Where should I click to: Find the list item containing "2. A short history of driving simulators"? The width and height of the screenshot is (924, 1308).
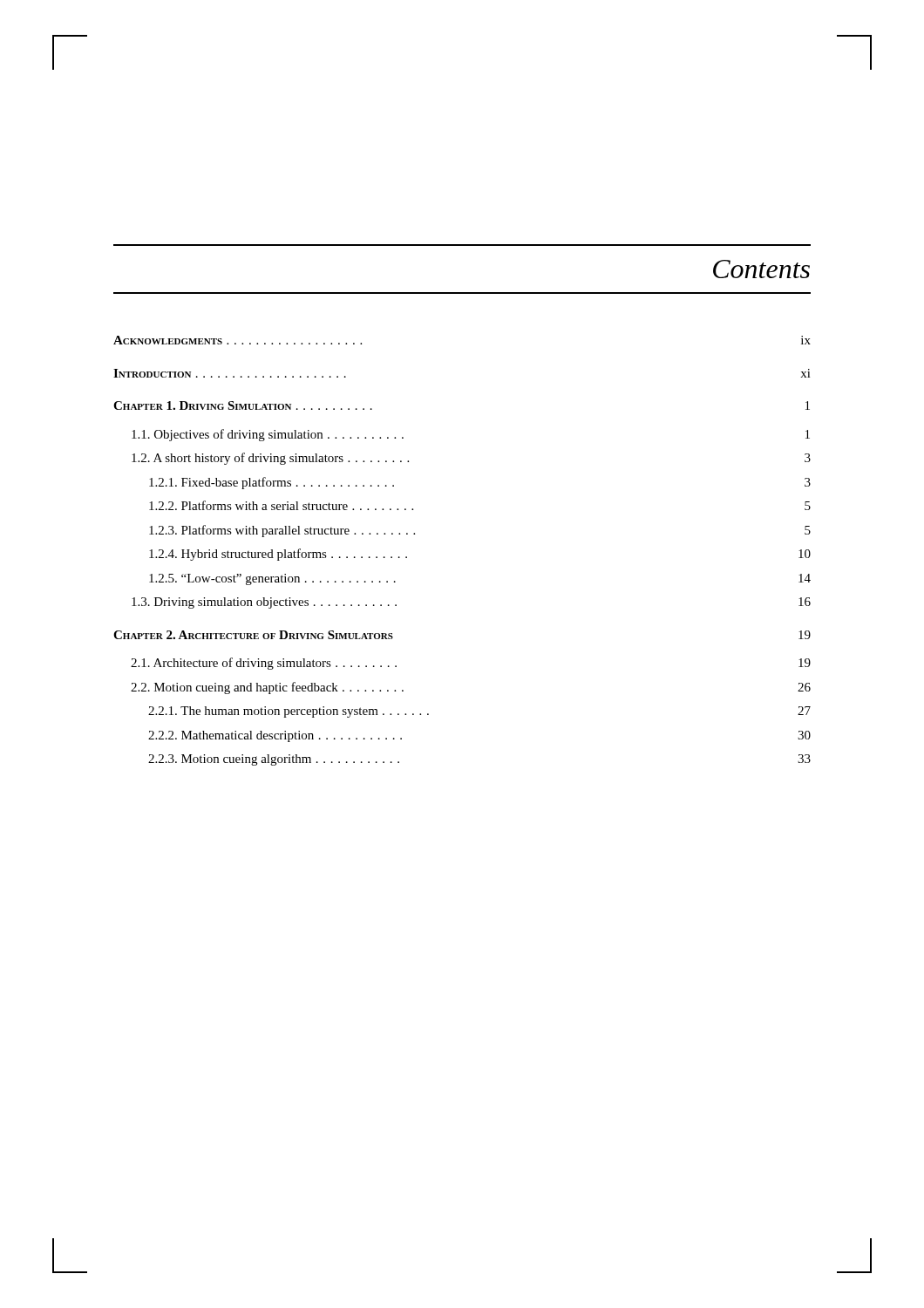tap(271, 458)
